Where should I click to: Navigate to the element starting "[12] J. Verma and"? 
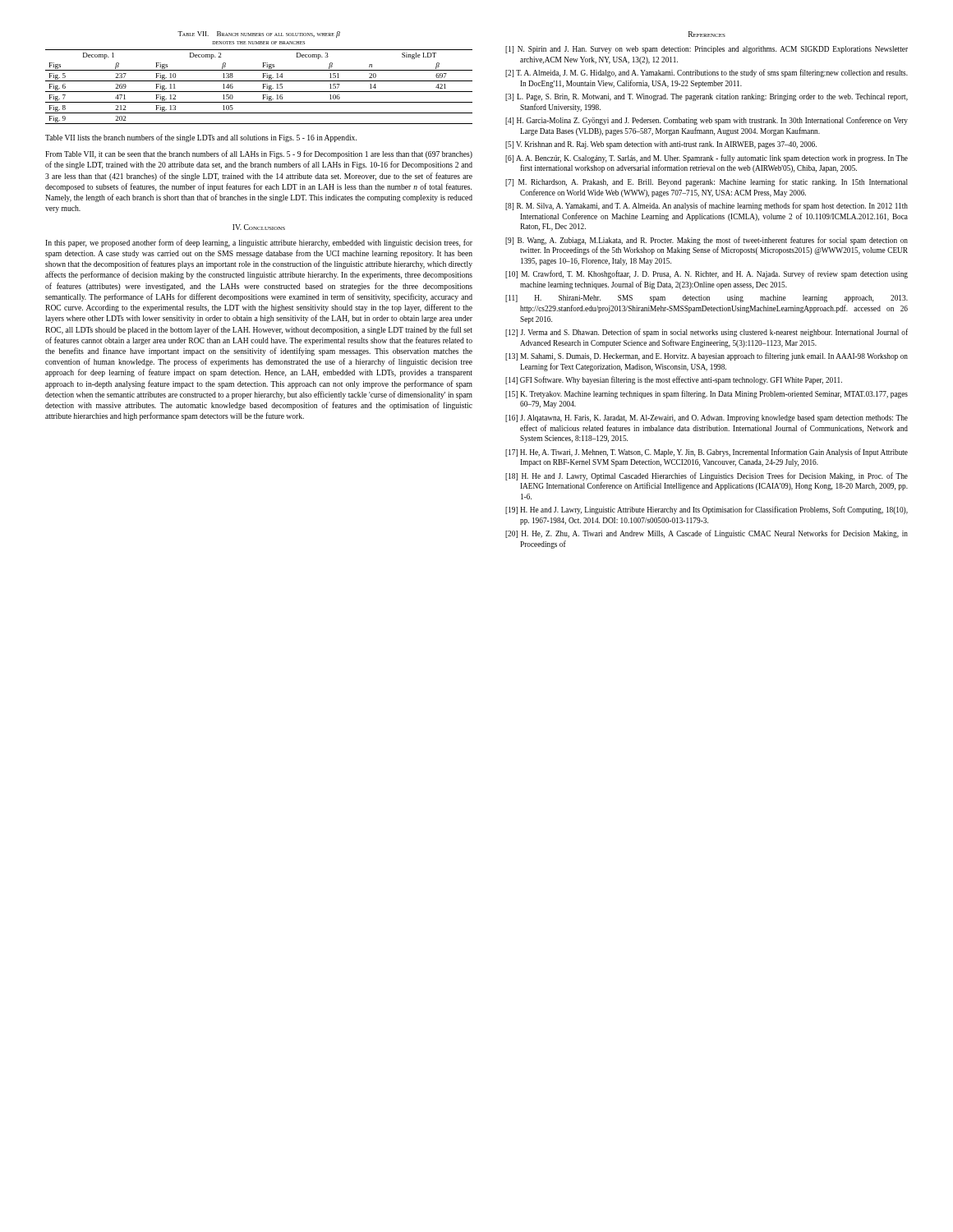[x=707, y=338]
